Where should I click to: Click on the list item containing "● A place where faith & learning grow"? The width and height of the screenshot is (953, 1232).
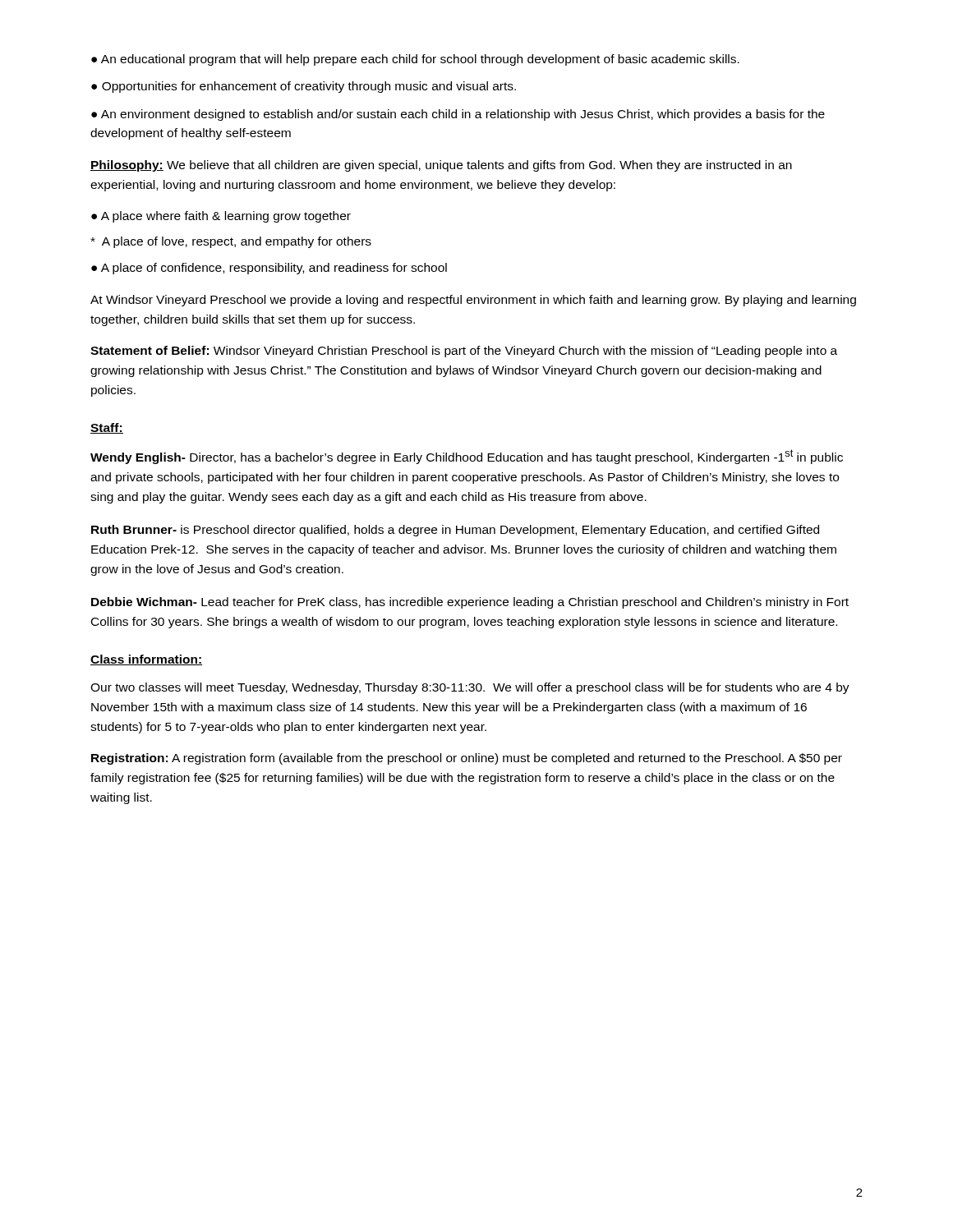pos(221,216)
